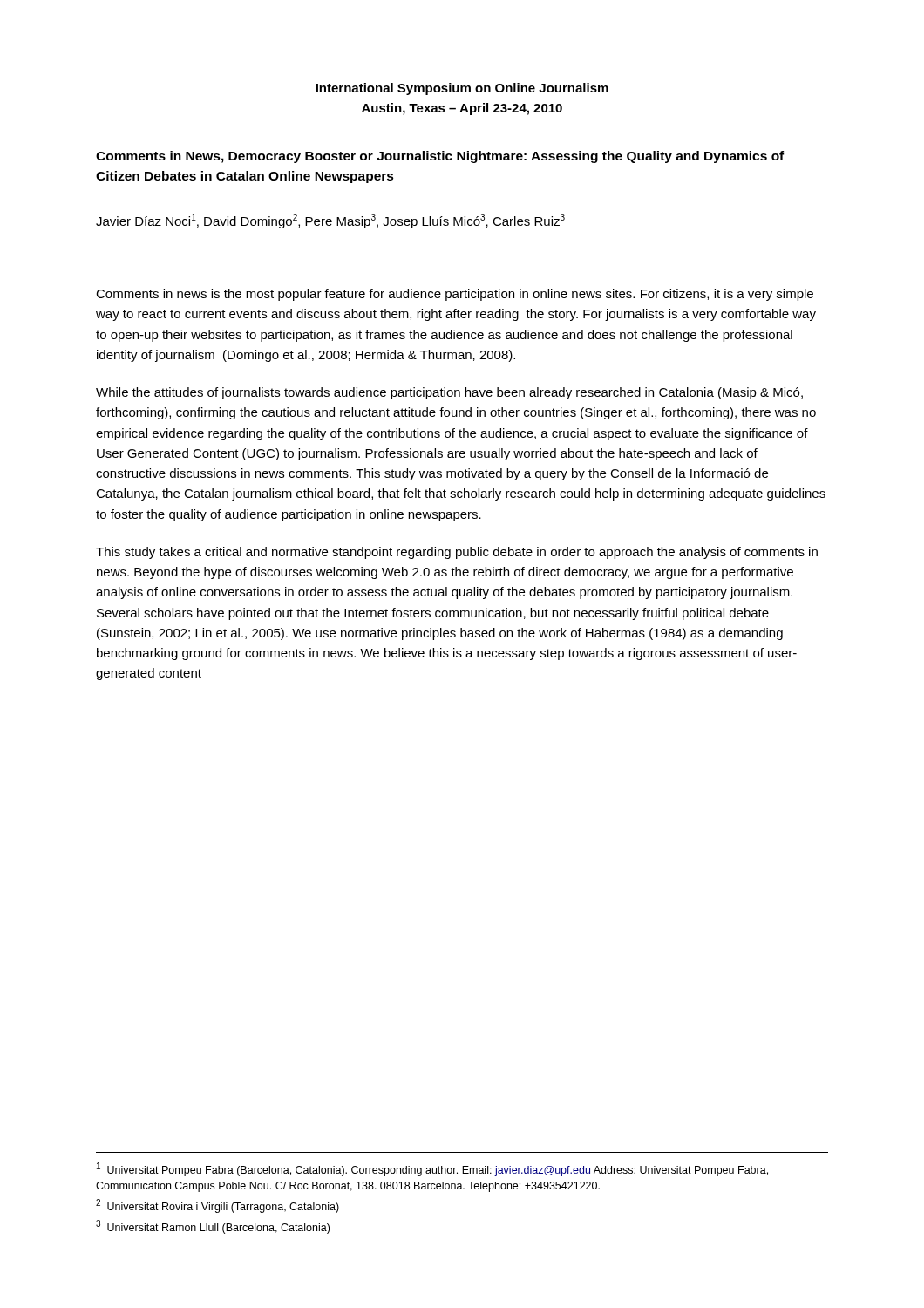Find the text starting "3 Universitat Ramon Llull"

tap(213, 1227)
